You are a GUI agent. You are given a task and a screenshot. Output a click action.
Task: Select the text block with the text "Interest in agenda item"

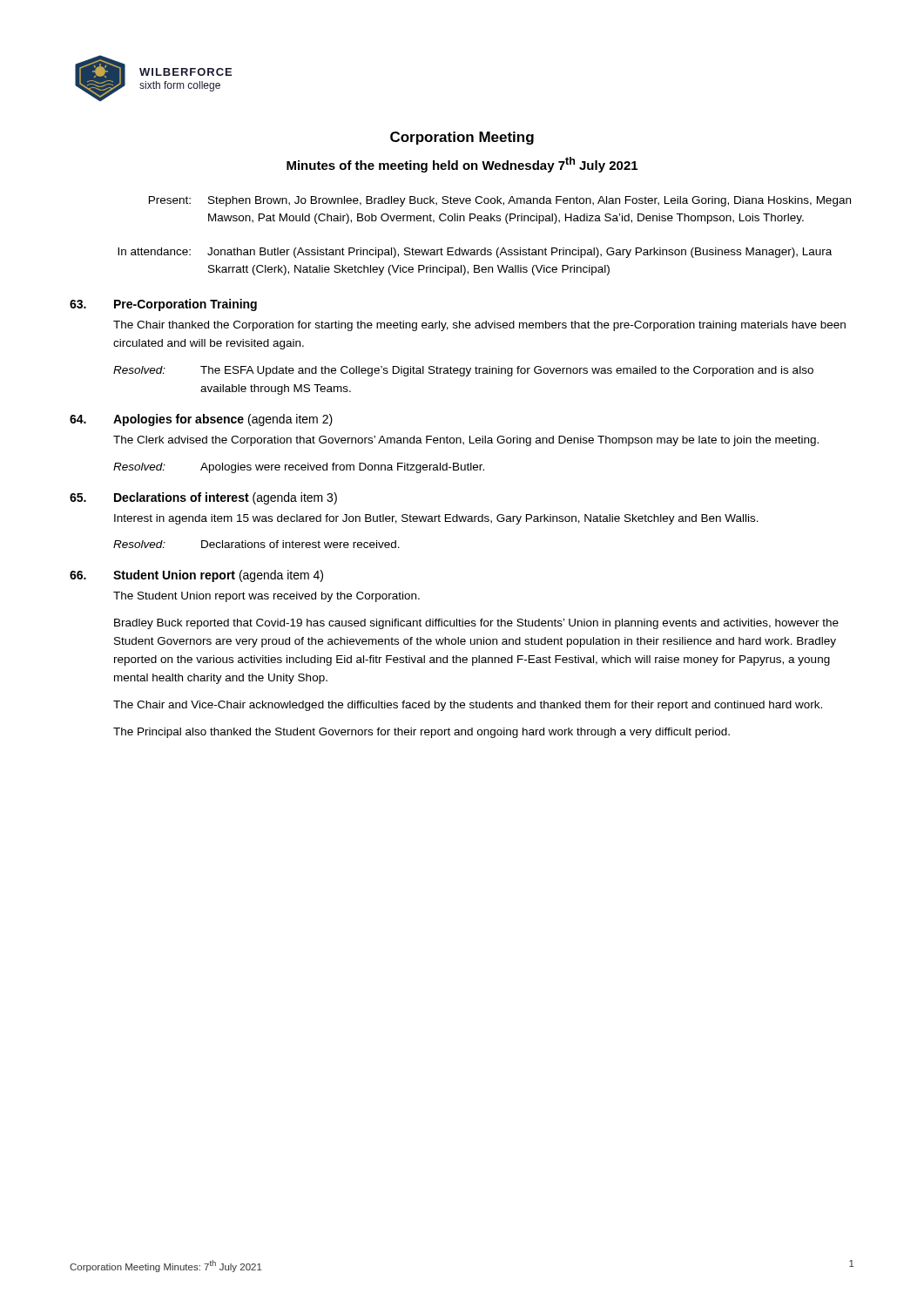tap(484, 518)
